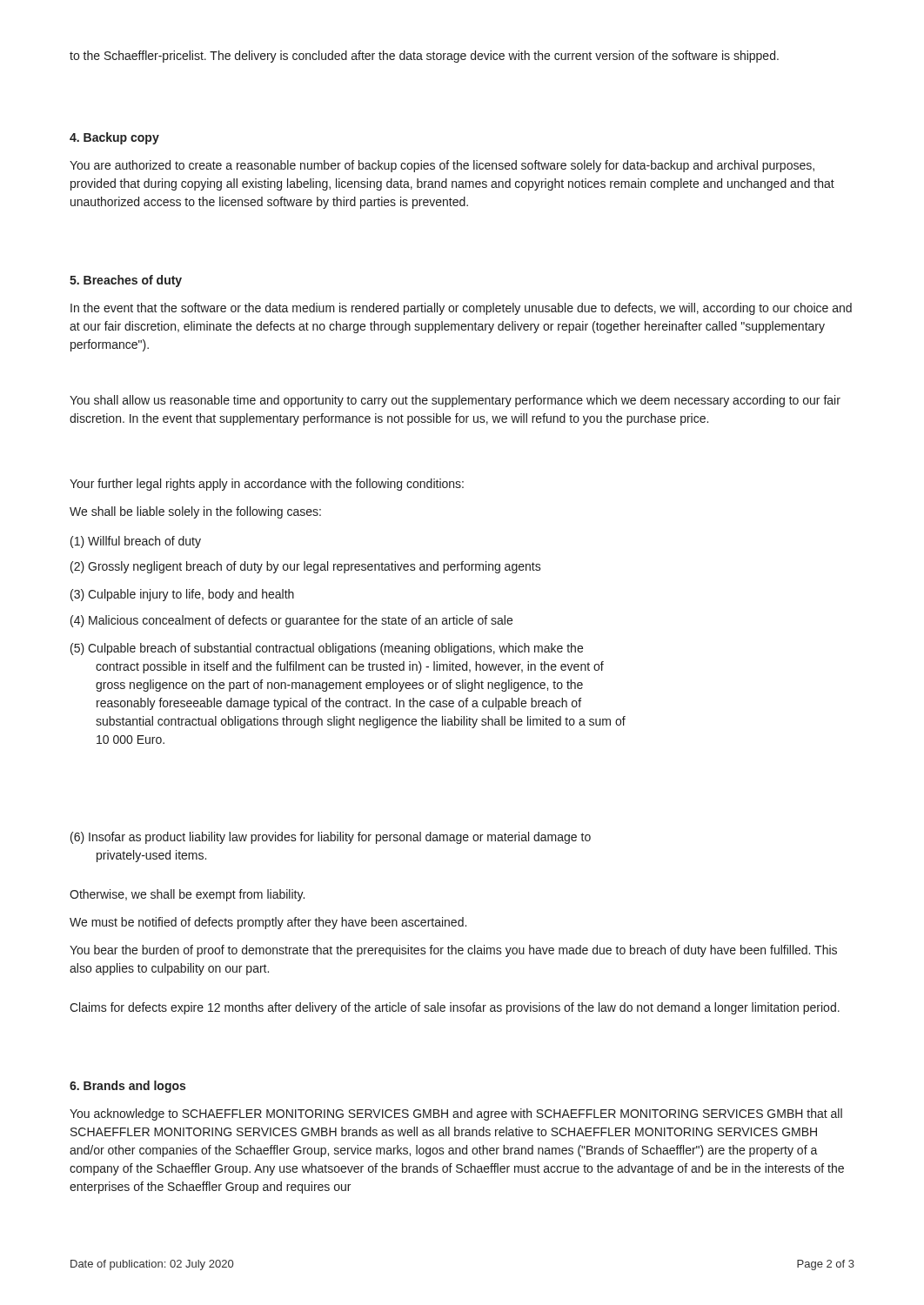The width and height of the screenshot is (924, 1305).
Task: Select the text starting "6. Brands and logos"
Action: (127, 1087)
